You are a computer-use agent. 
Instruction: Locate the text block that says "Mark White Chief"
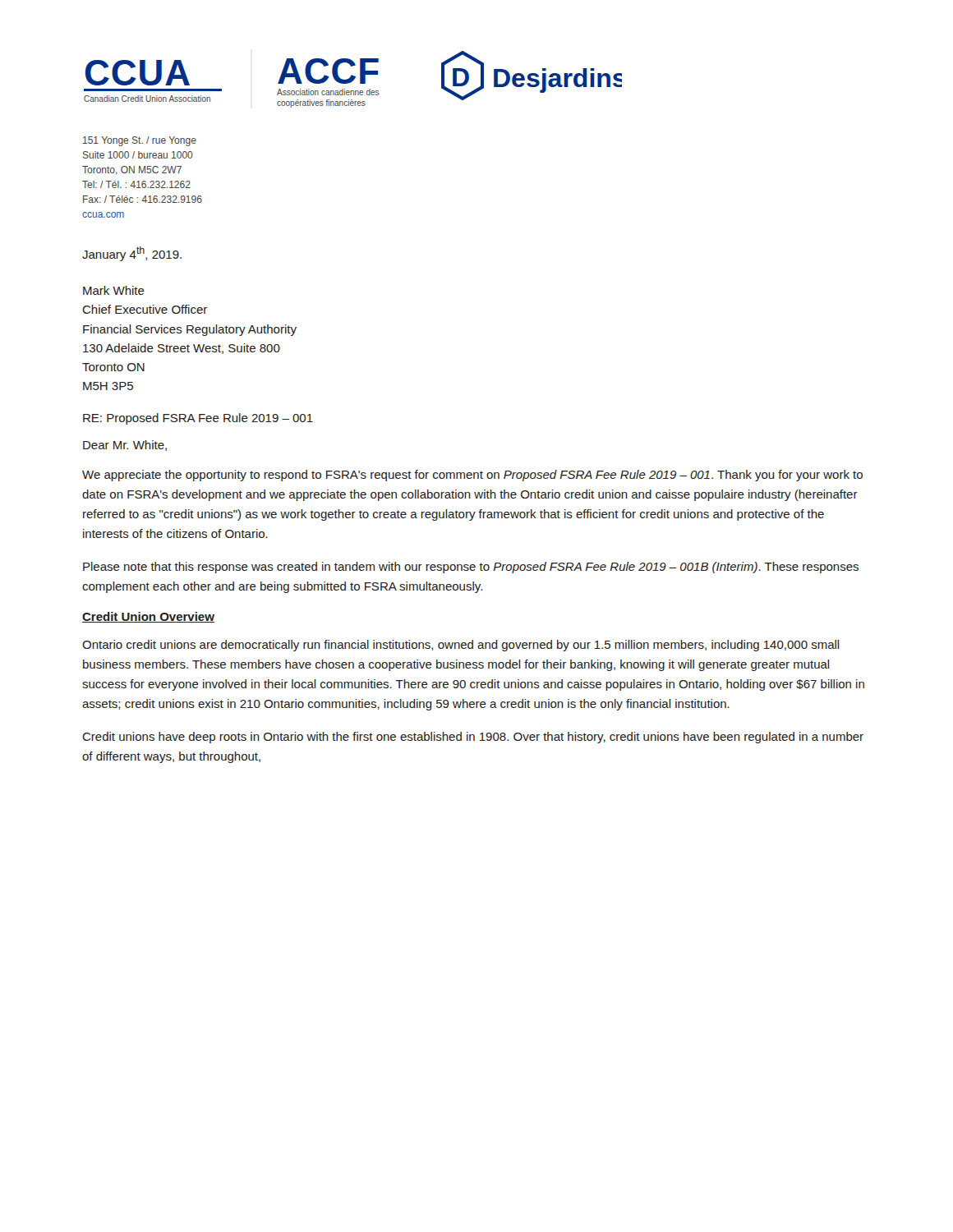pyautogui.click(x=189, y=338)
